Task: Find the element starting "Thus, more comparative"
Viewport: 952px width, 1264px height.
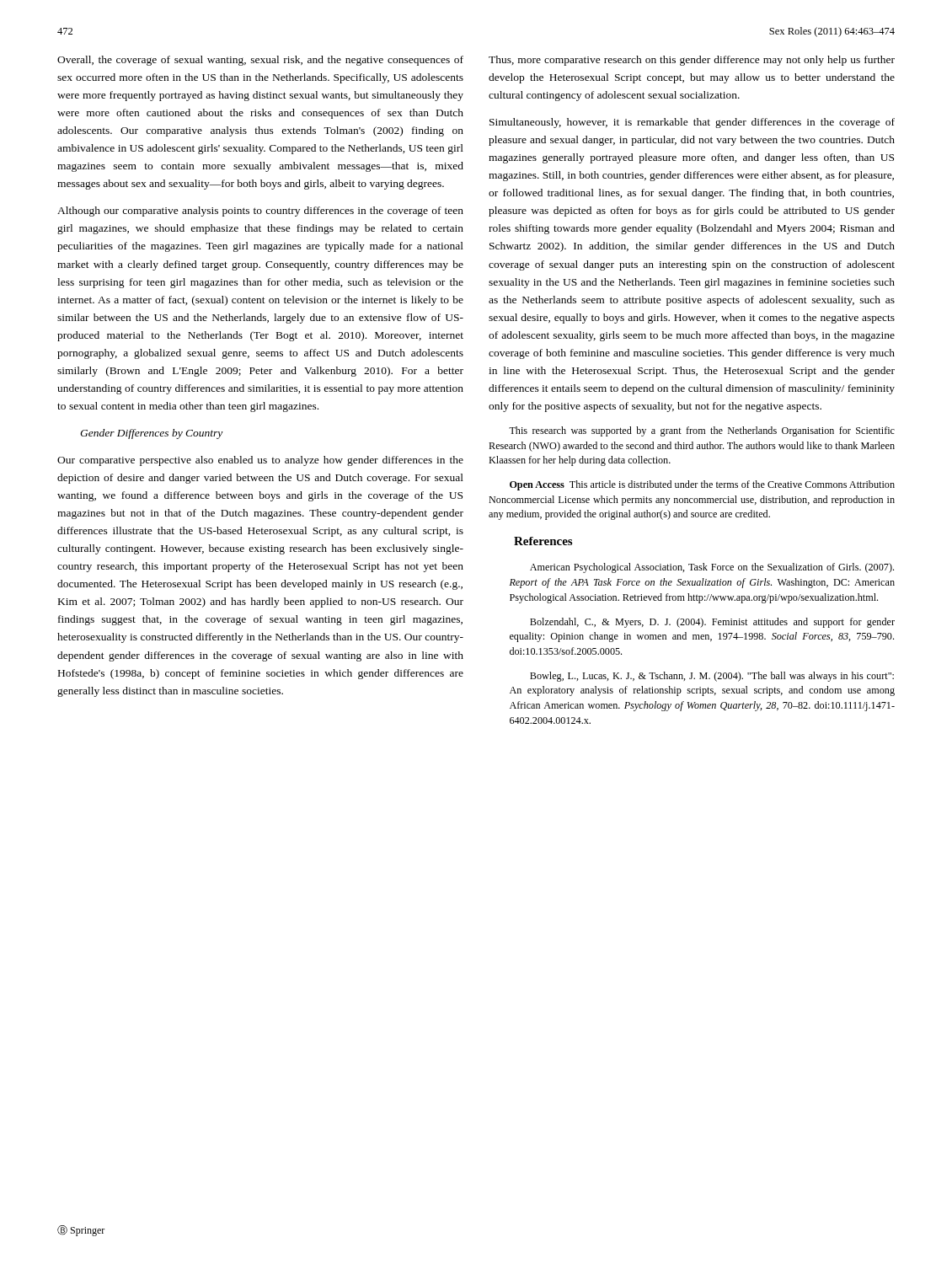Action: pos(692,77)
